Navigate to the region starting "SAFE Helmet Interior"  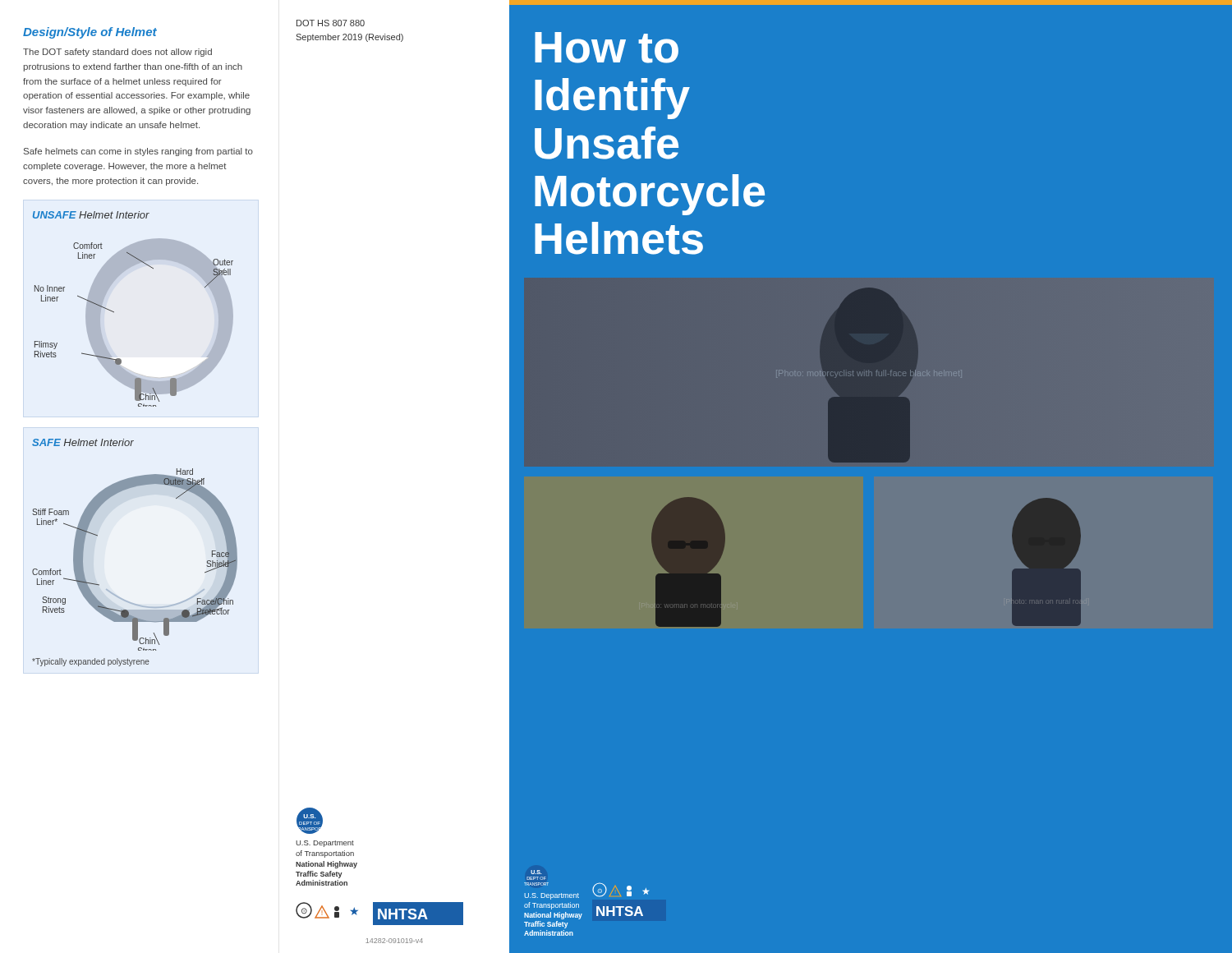(x=83, y=443)
